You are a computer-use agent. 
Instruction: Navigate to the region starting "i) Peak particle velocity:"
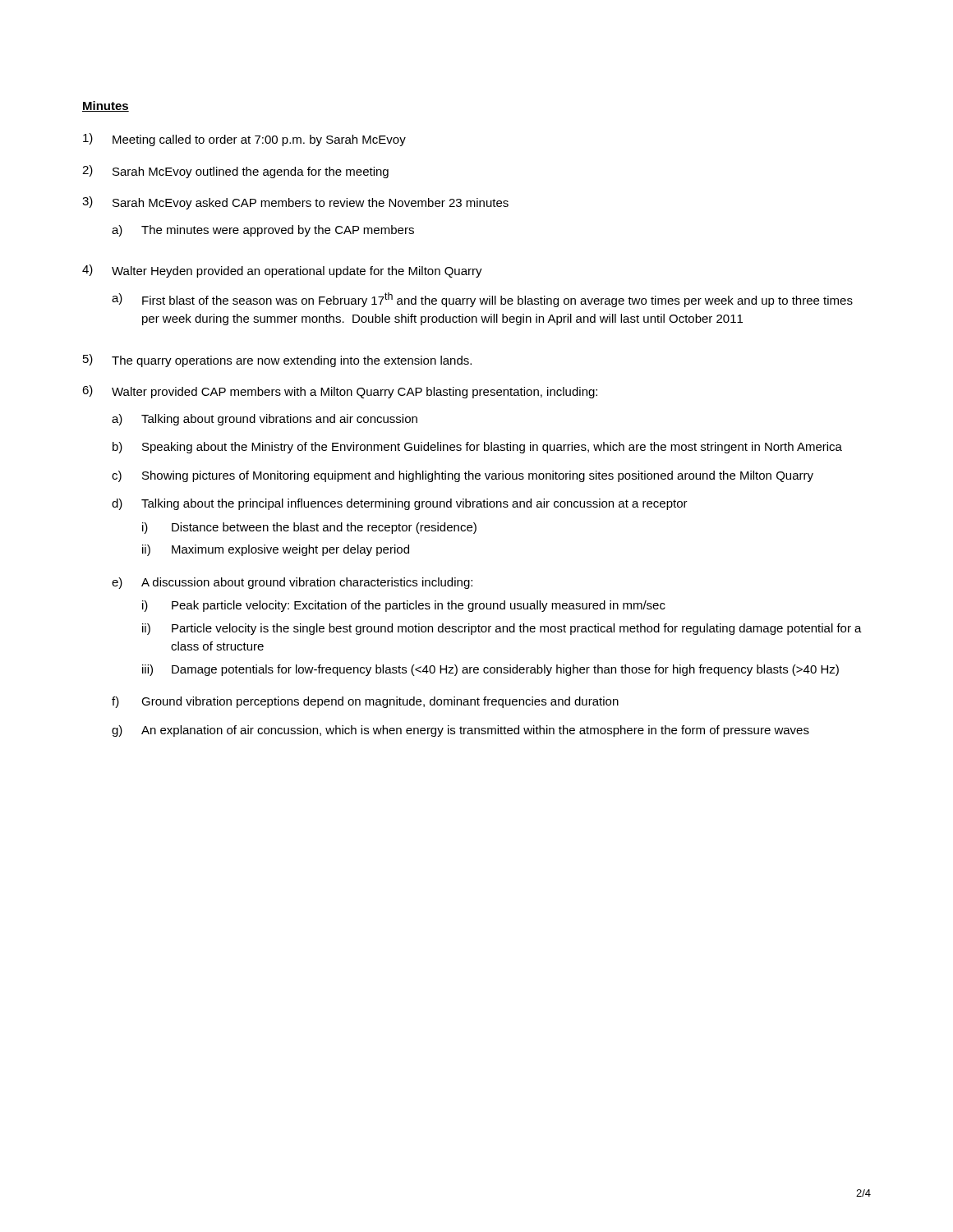pyautogui.click(x=506, y=606)
